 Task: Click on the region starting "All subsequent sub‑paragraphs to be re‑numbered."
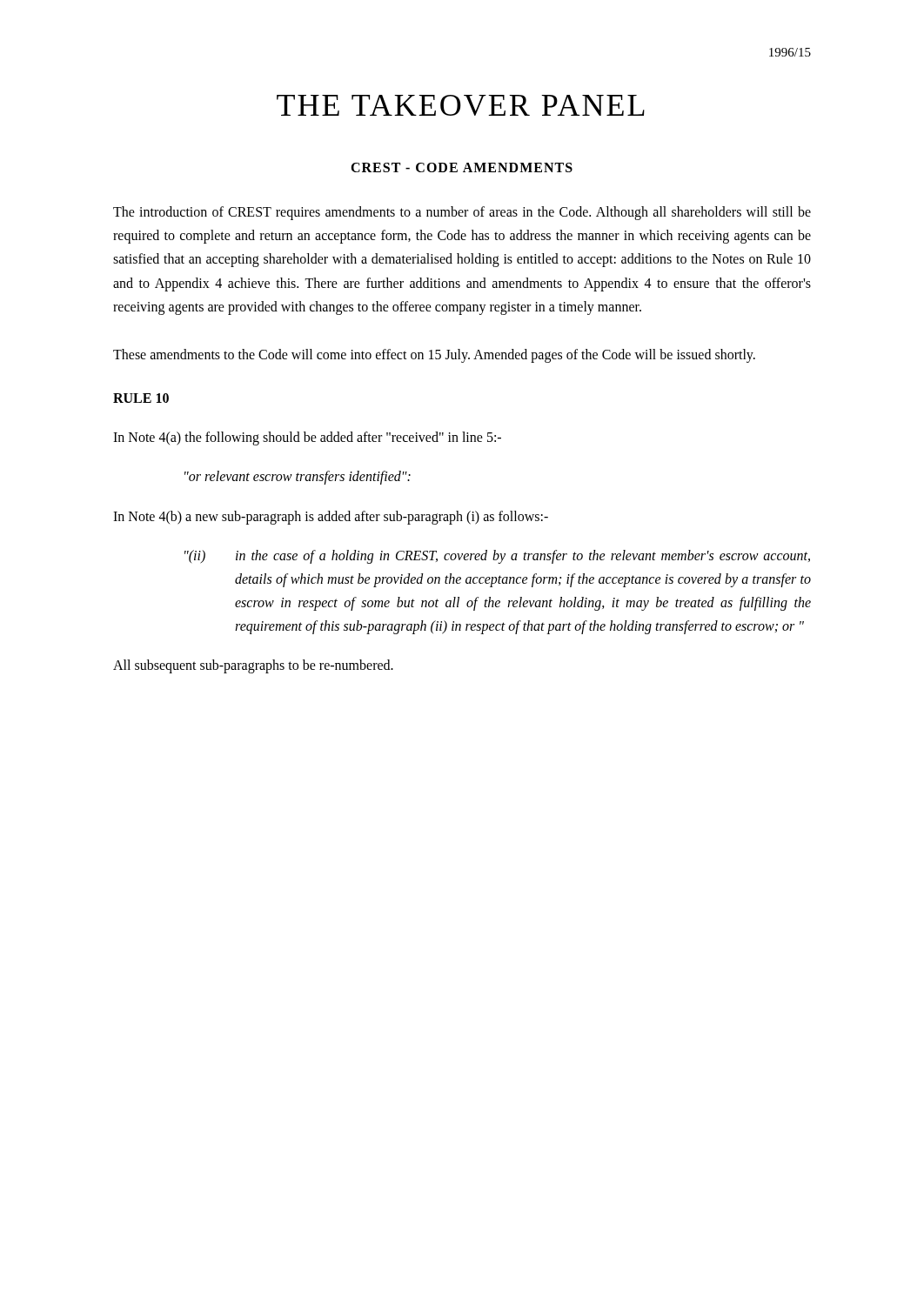[253, 665]
